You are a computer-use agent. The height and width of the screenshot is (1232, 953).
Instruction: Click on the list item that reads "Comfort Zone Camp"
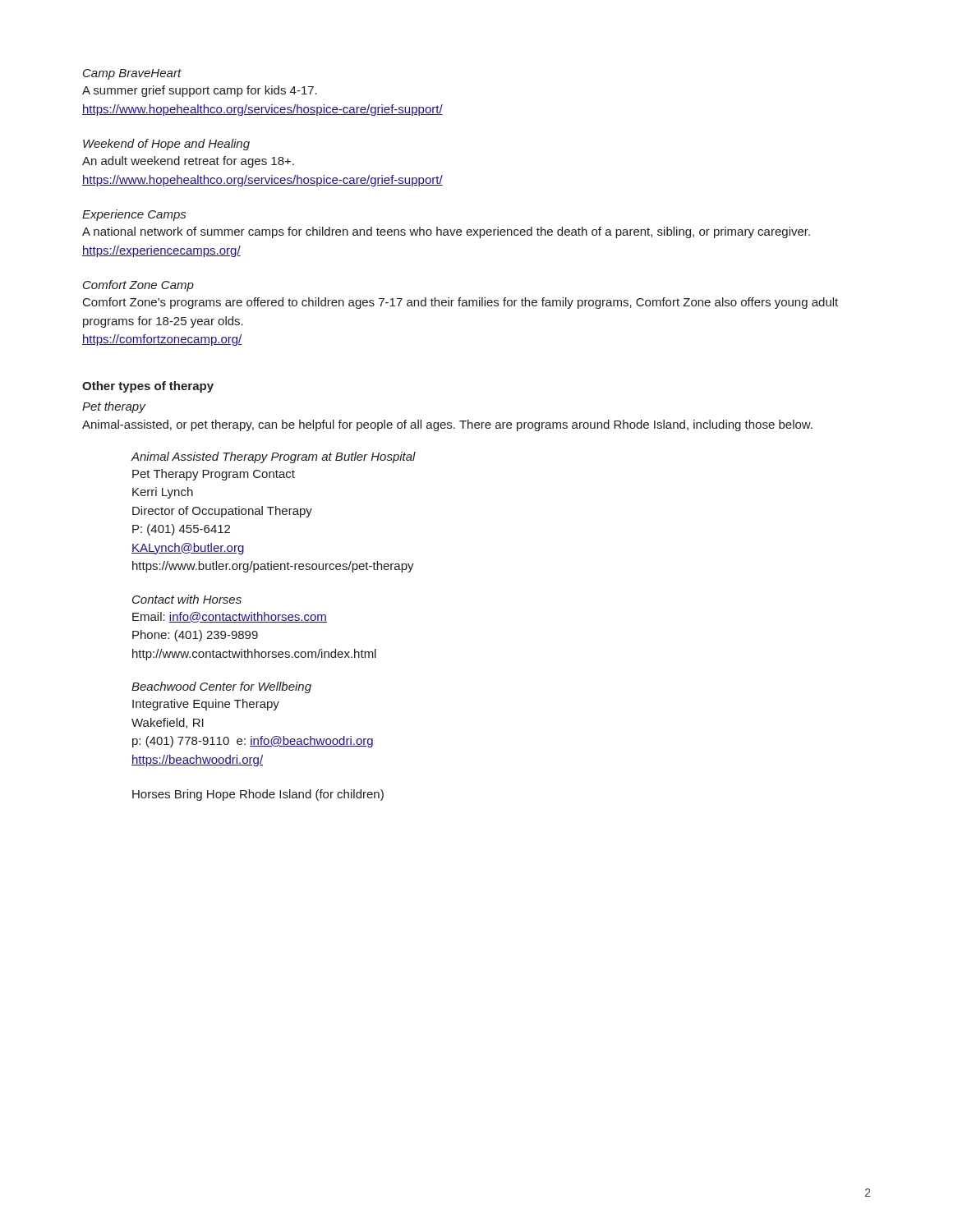[476, 313]
